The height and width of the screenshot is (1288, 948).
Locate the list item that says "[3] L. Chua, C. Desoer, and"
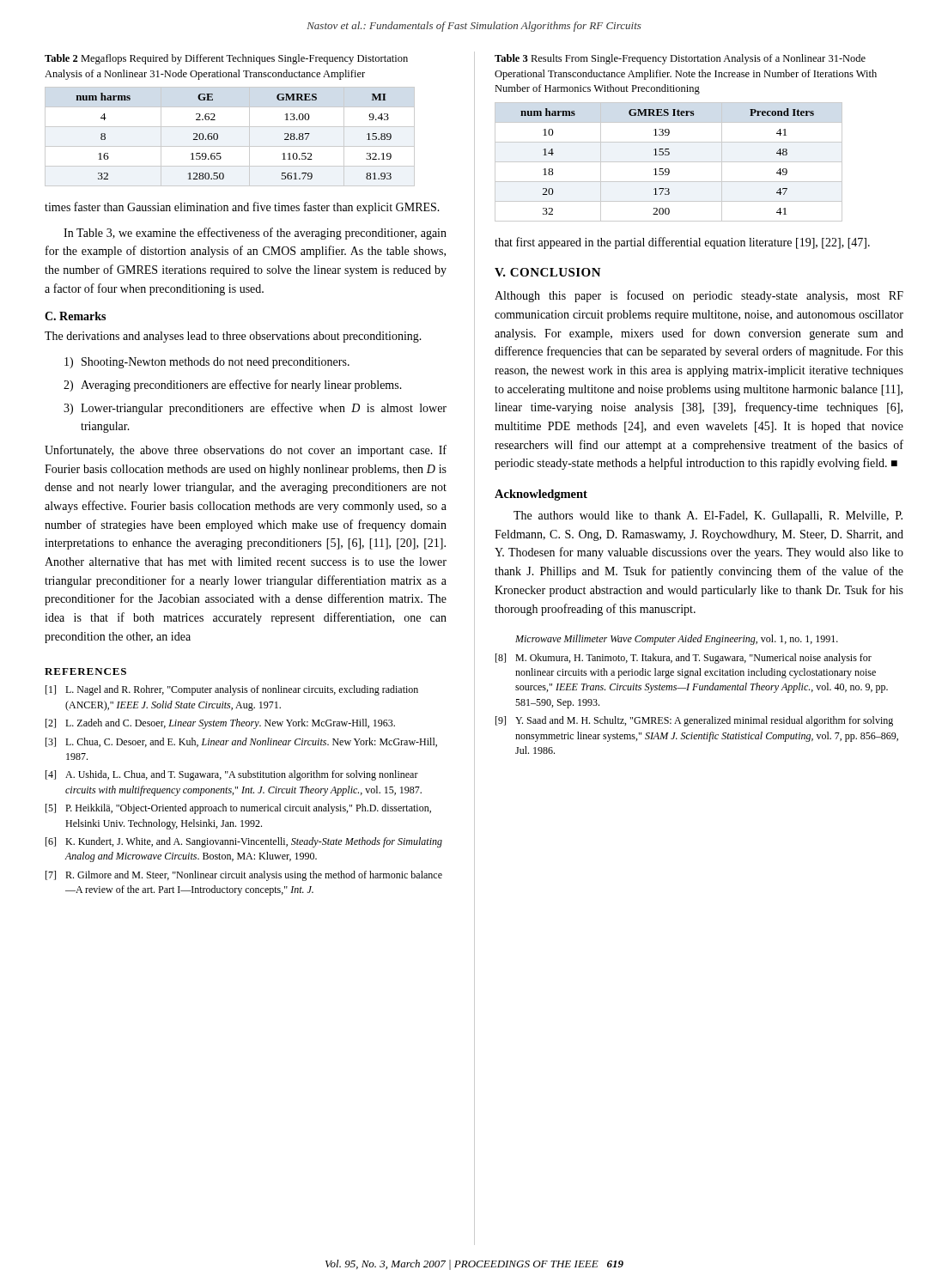(246, 750)
